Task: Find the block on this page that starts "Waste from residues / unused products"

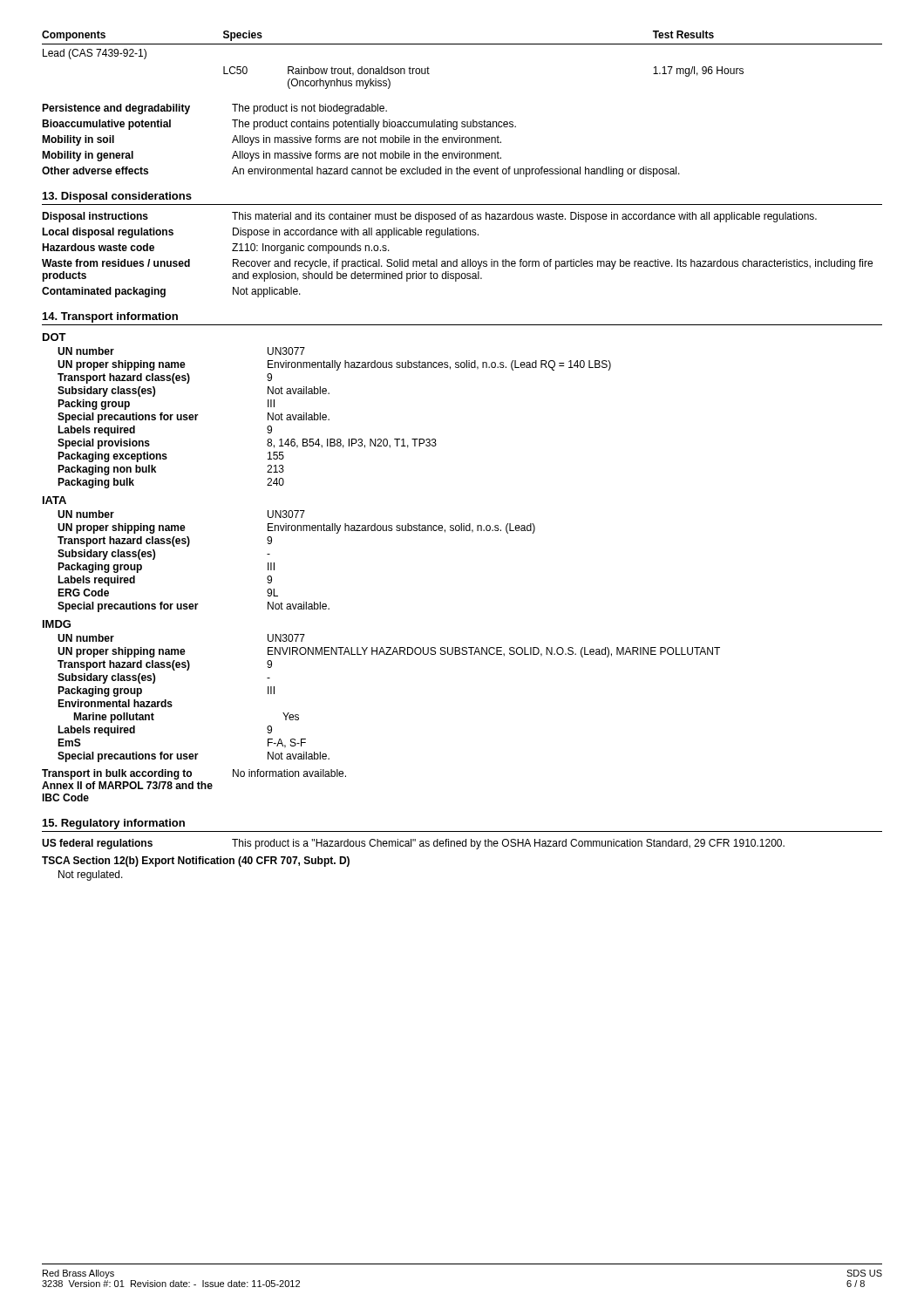Action: [462, 269]
